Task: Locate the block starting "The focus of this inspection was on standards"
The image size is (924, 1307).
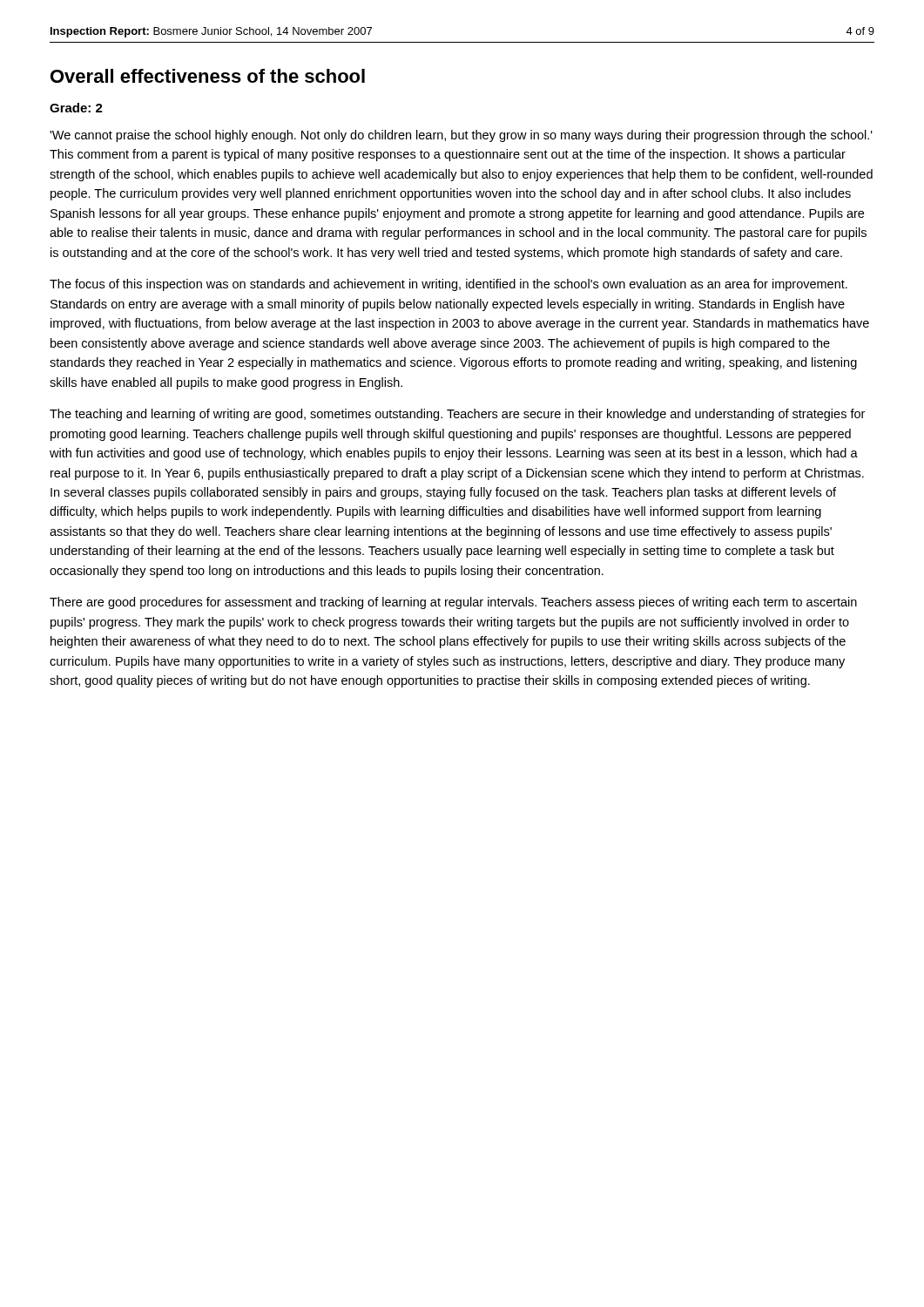Action: [460, 333]
